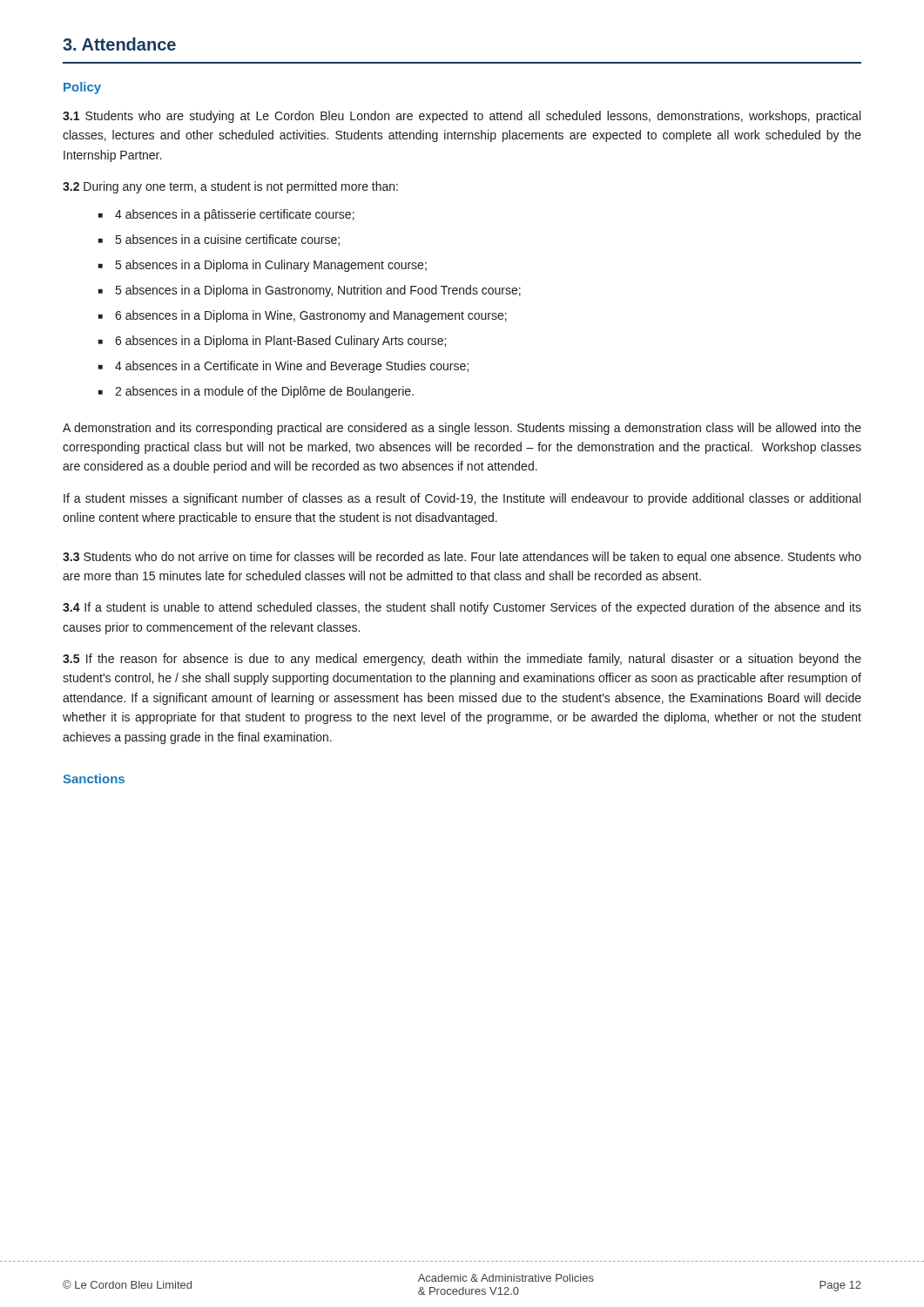Point to the block beginning "4 If a student"
The height and width of the screenshot is (1307, 924).
(x=462, y=617)
